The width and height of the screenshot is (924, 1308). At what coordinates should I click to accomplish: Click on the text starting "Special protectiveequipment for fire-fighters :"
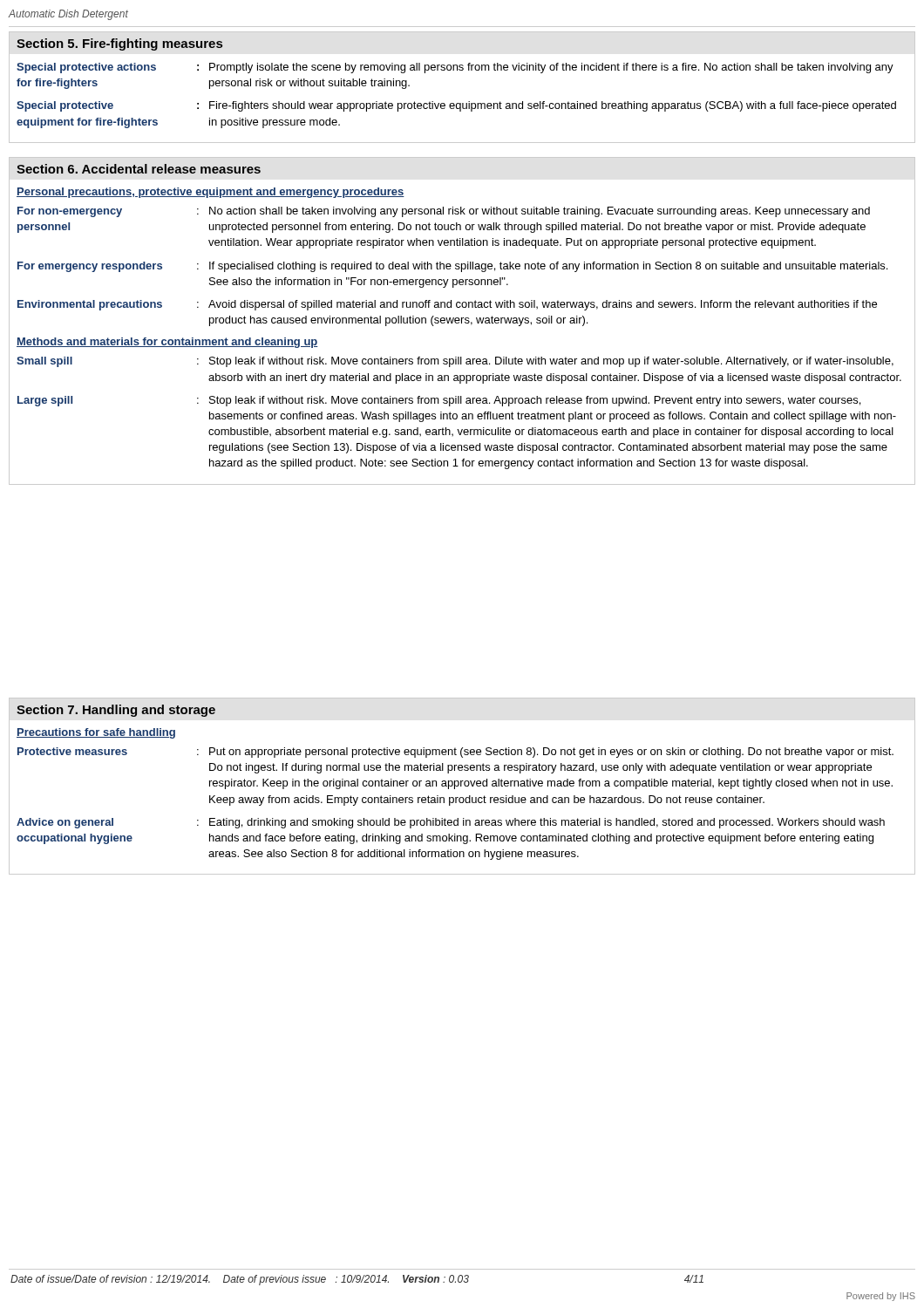point(462,114)
